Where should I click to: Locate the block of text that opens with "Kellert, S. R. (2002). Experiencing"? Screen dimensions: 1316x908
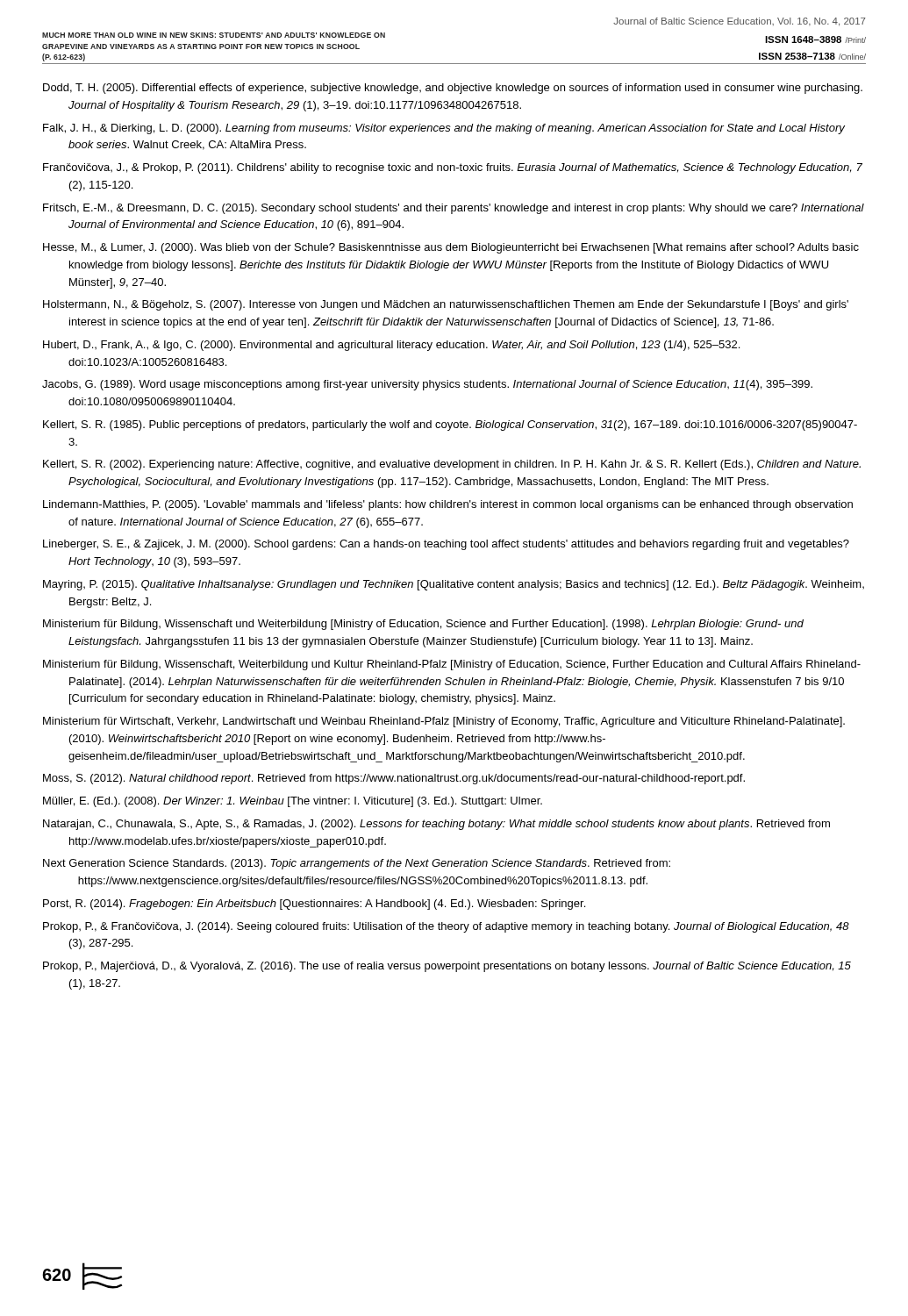tap(452, 473)
